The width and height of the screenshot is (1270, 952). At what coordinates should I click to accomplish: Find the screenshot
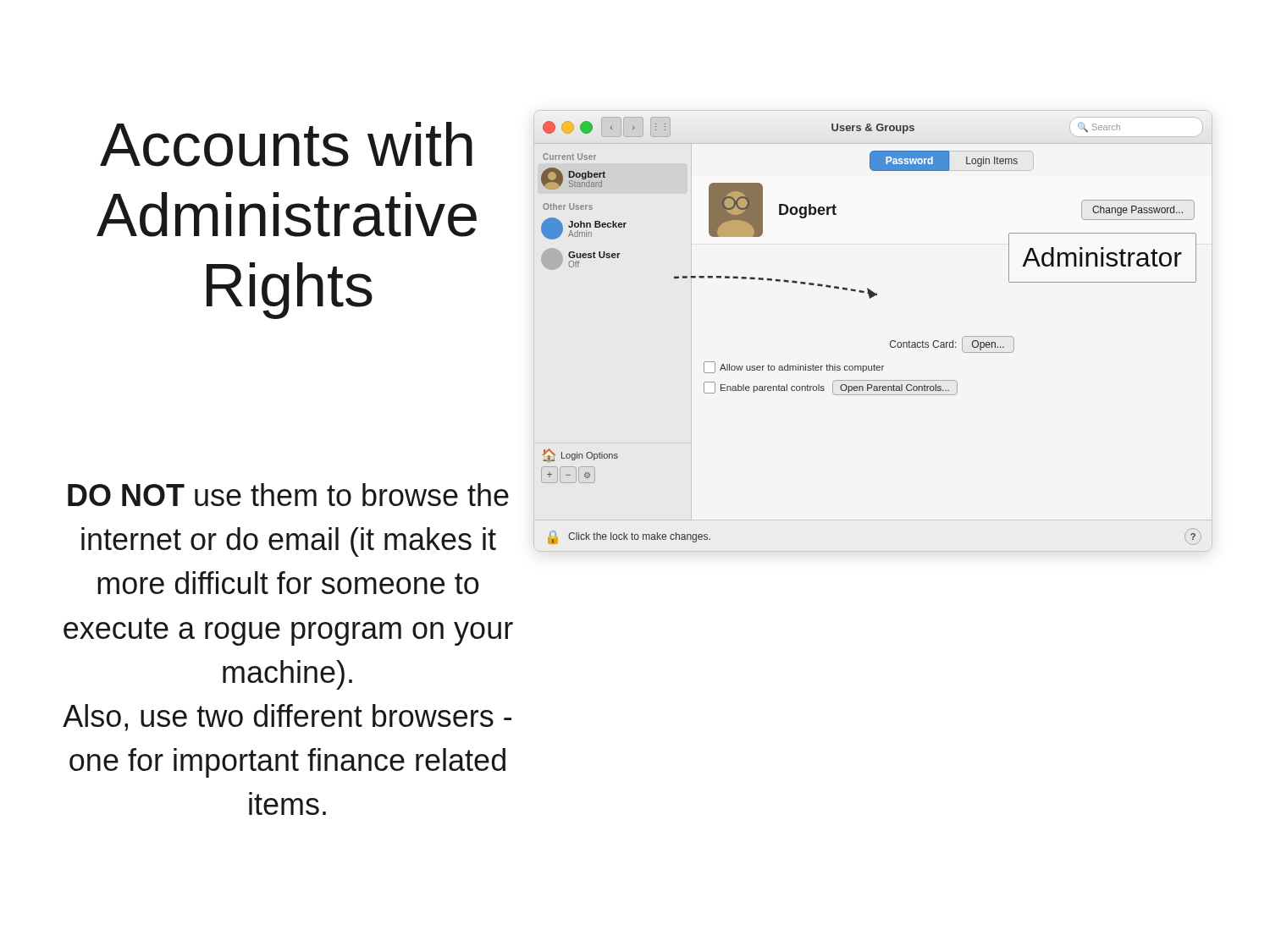[872, 334]
